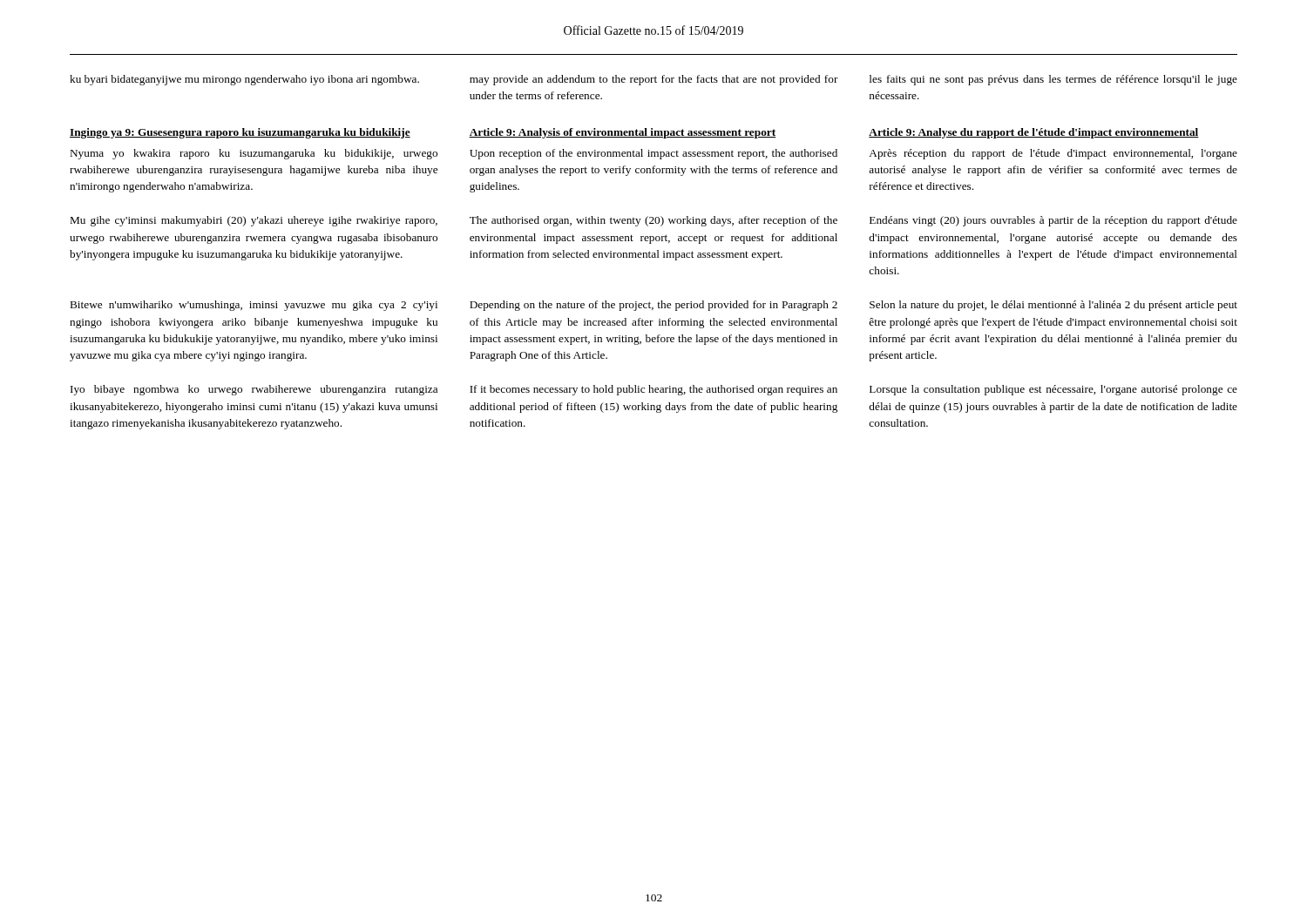Point to the block beginning "Mu gihe cy'iminsi makumyabiri (20)"

point(254,237)
